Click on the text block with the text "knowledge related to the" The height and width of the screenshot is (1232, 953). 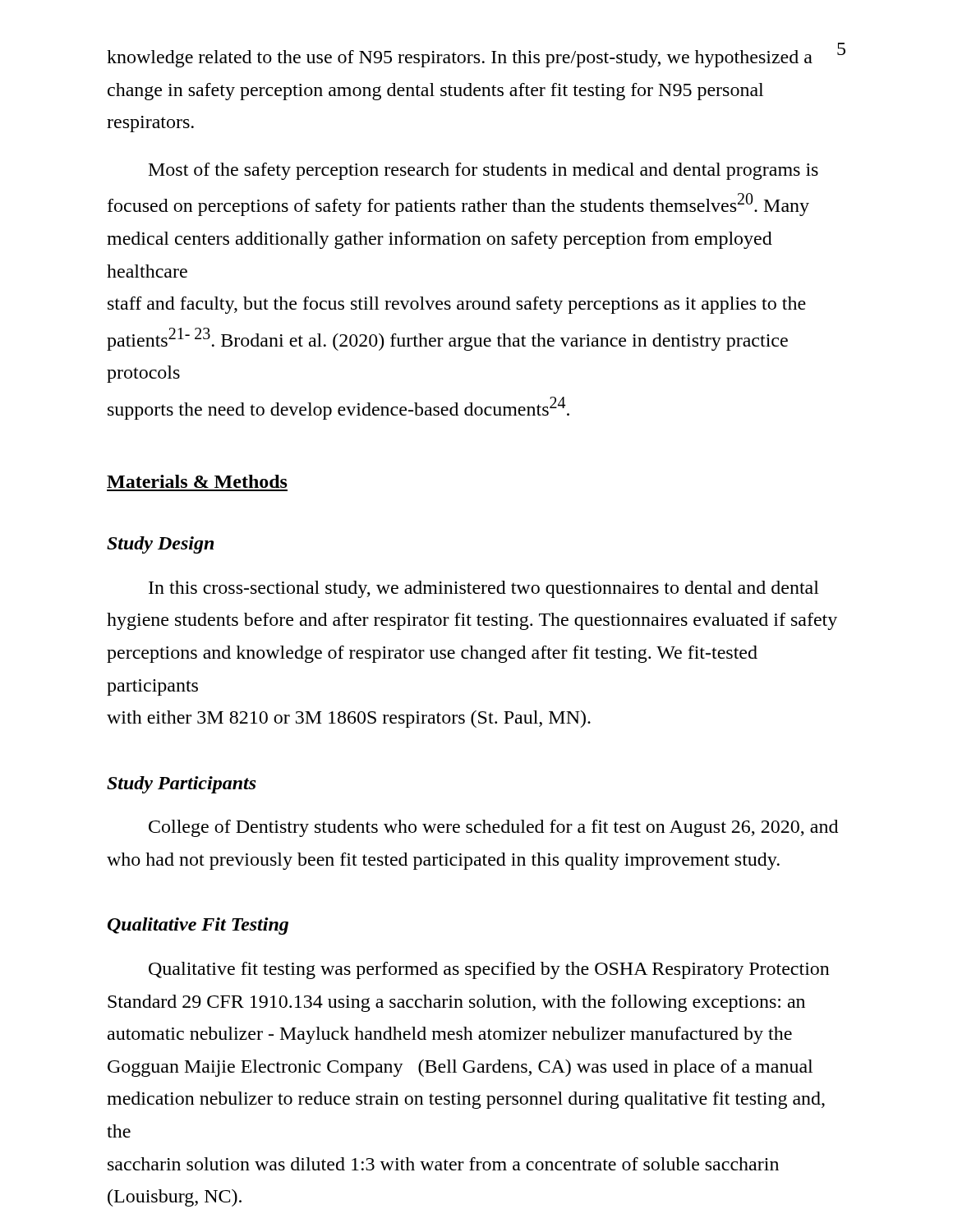tap(476, 90)
